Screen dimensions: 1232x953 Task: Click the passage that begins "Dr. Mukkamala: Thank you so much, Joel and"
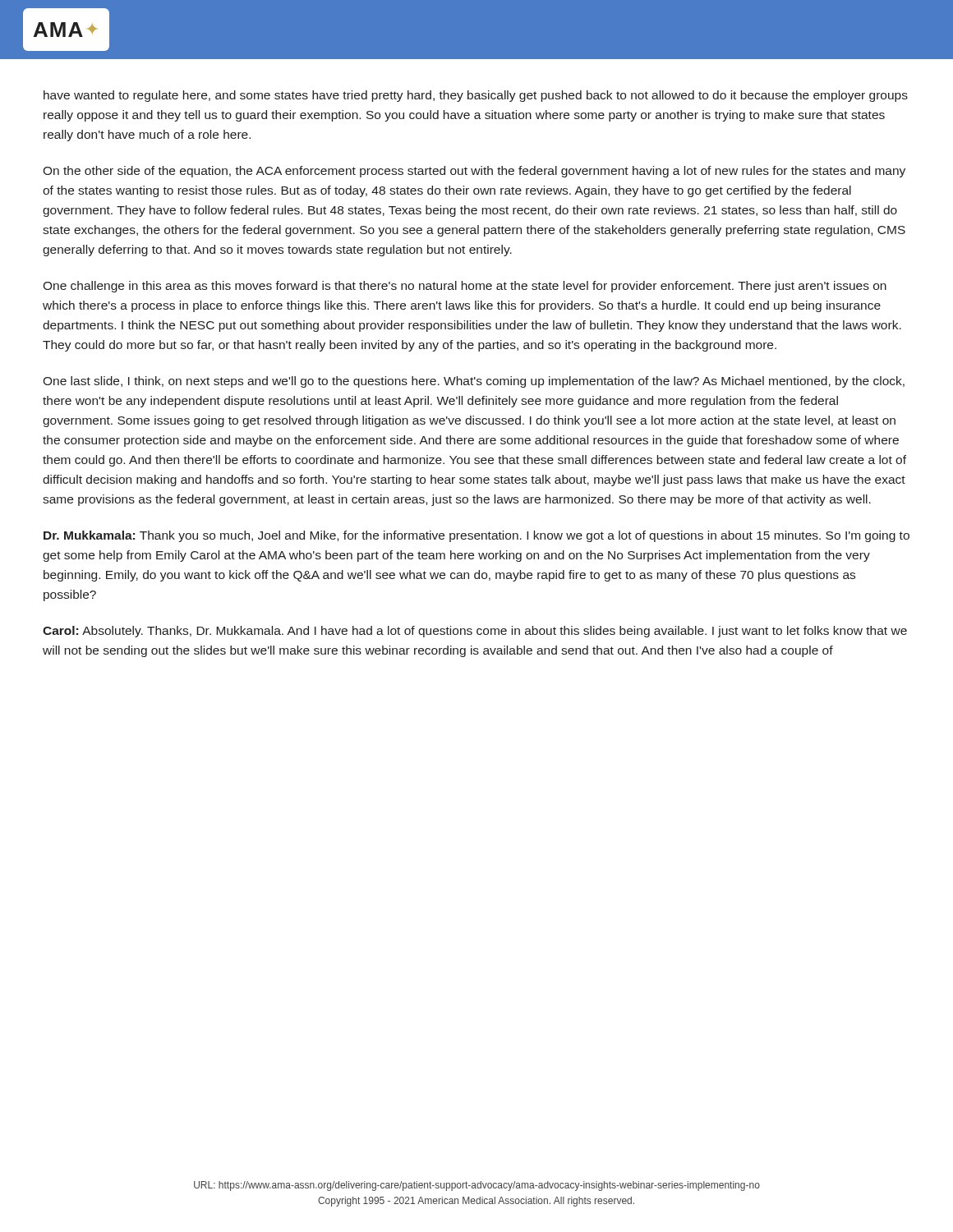(x=476, y=565)
